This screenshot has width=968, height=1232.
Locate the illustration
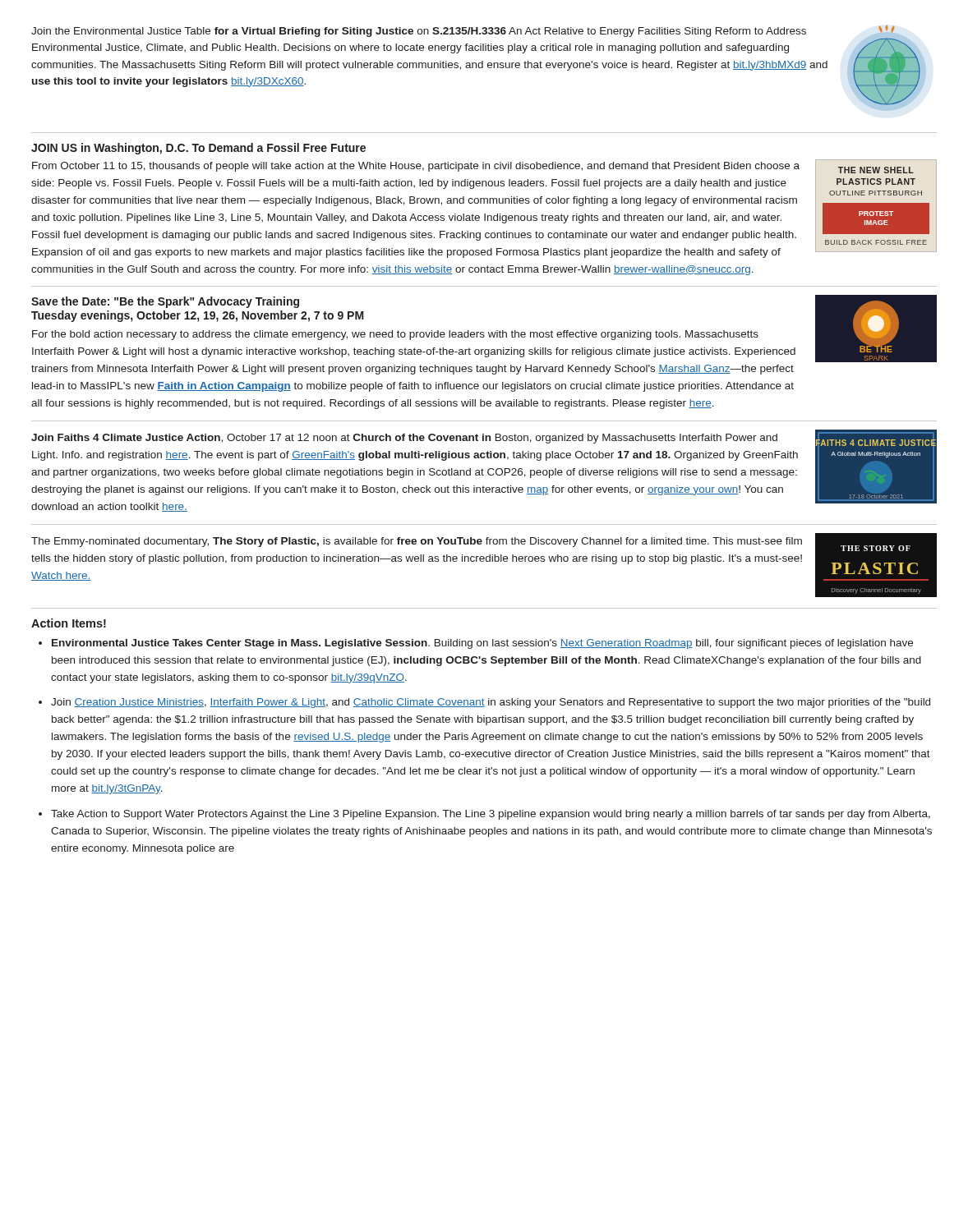(887, 73)
